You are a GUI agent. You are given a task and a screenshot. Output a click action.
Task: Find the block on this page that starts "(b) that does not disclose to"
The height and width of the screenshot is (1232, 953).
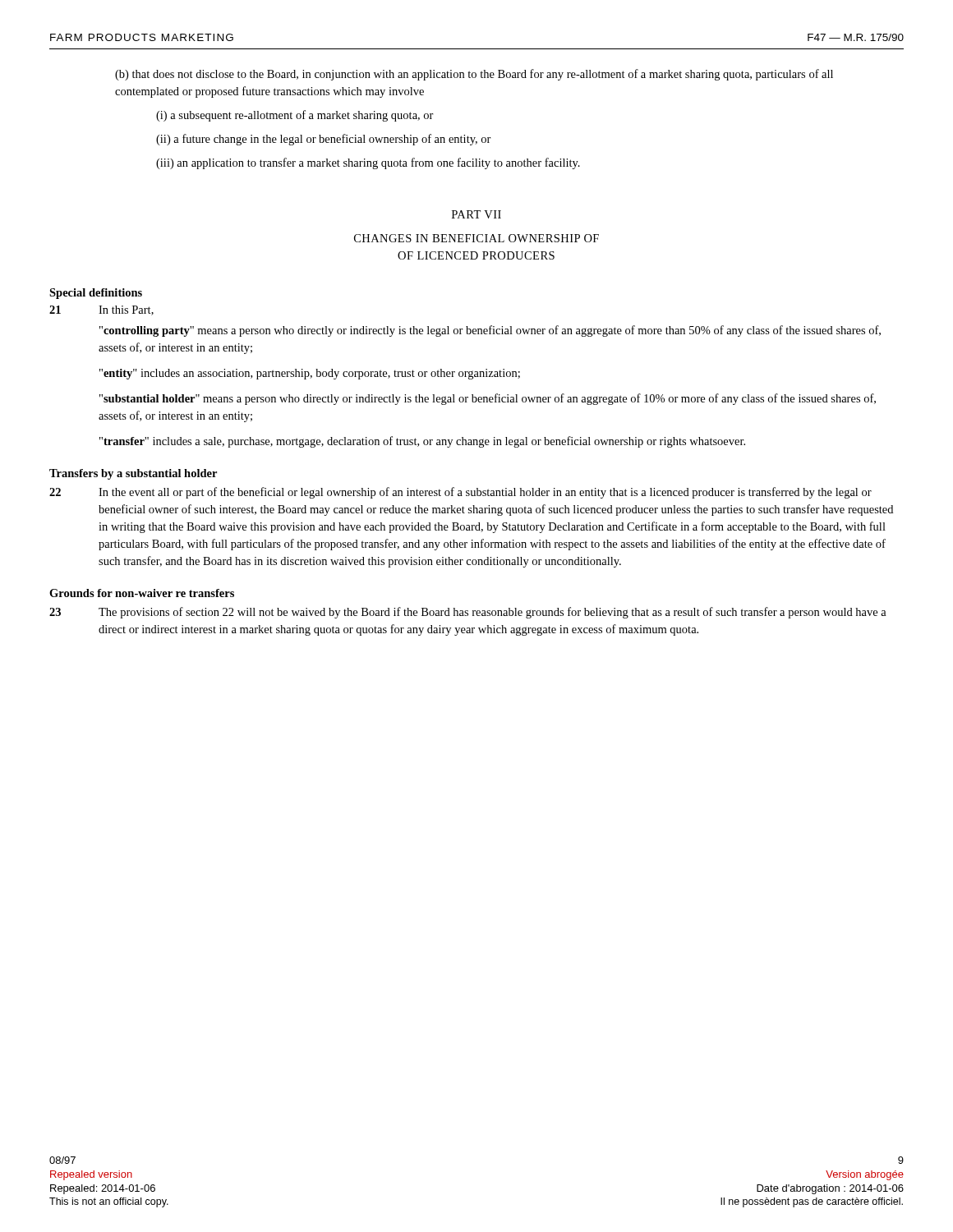[493, 83]
